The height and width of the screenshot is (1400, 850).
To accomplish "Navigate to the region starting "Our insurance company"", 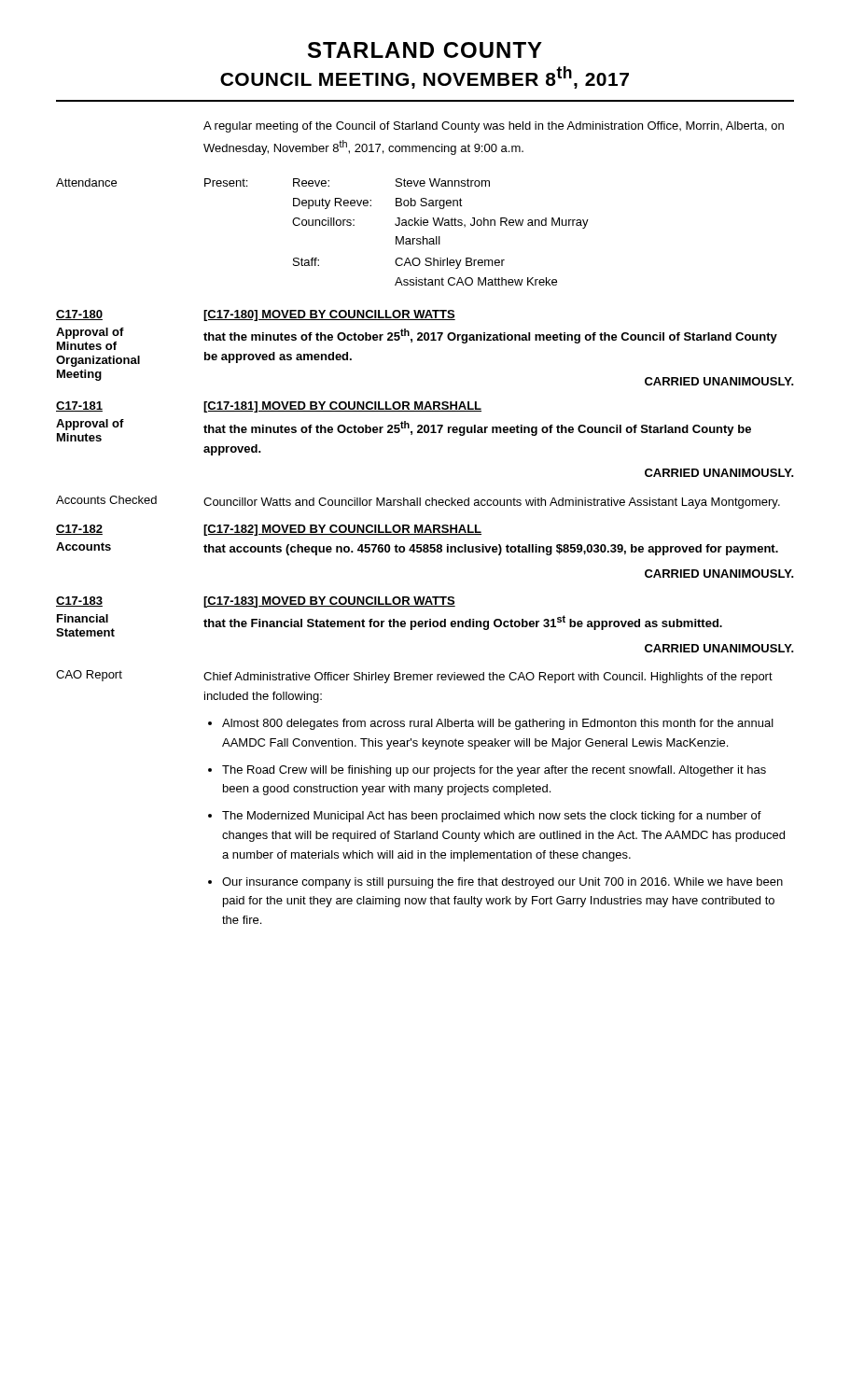I will [x=503, y=901].
